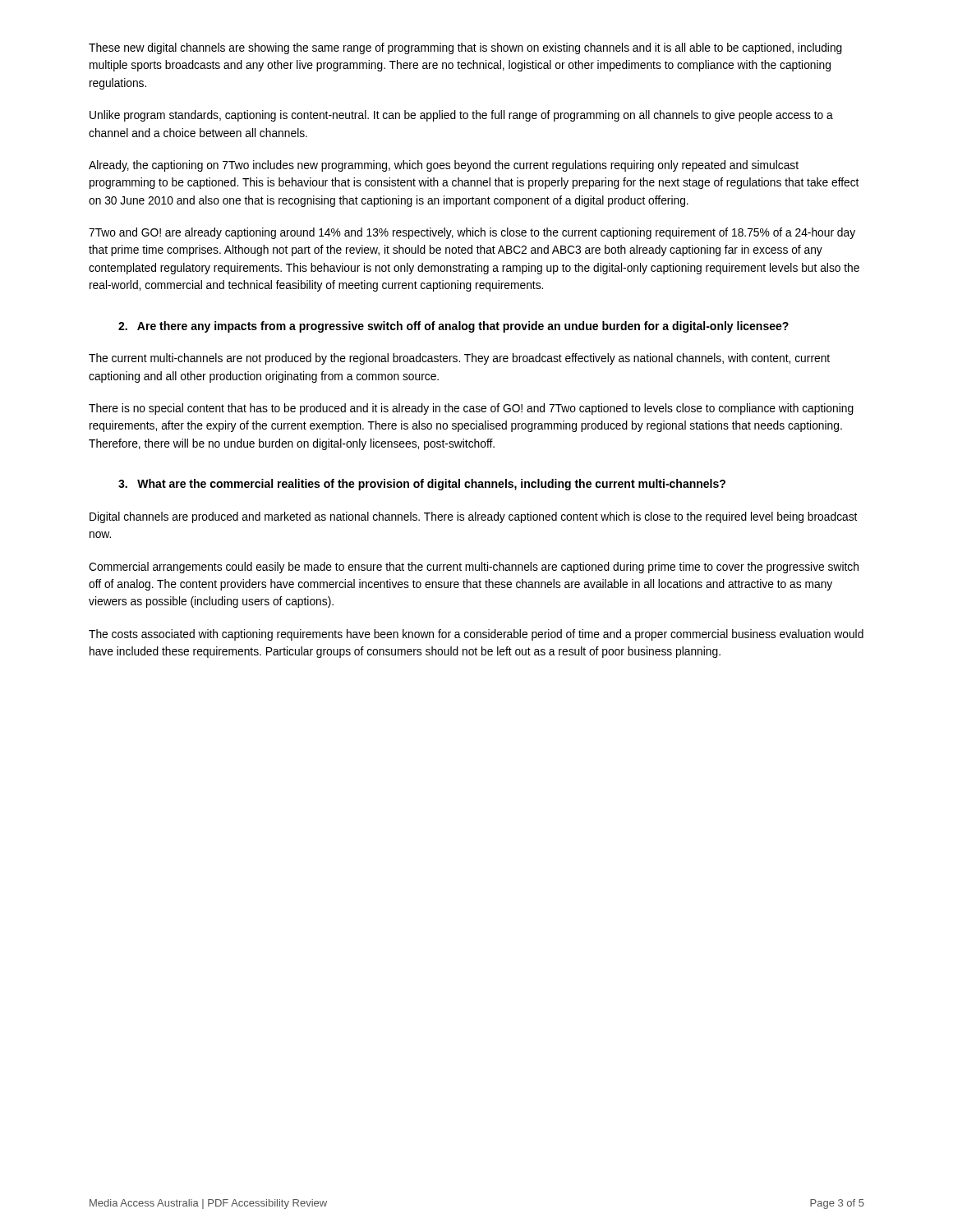Locate the block of text that opens with "The current multi-channels are not produced by"
The height and width of the screenshot is (1232, 953).
(459, 367)
